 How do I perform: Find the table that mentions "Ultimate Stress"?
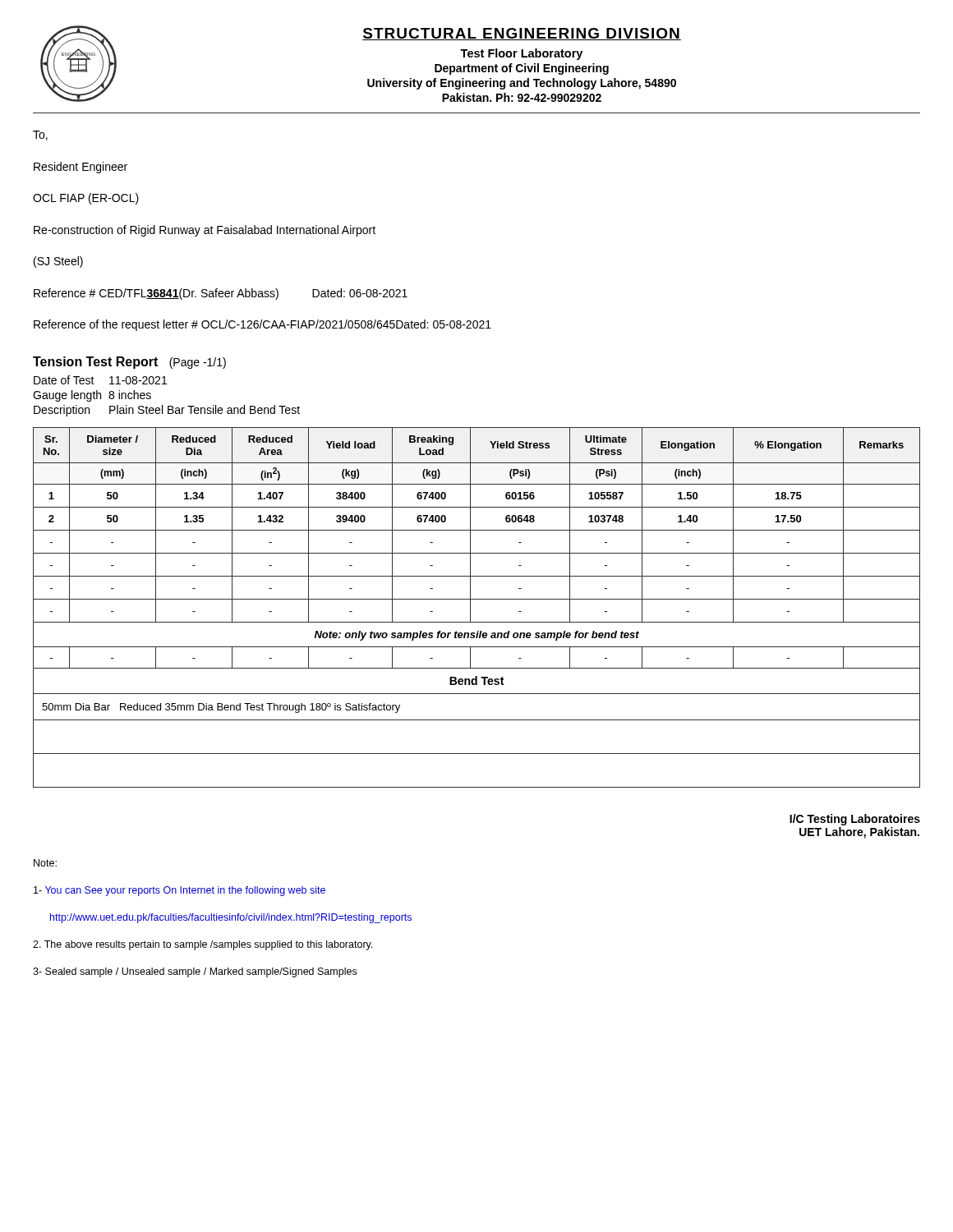[x=476, y=607]
